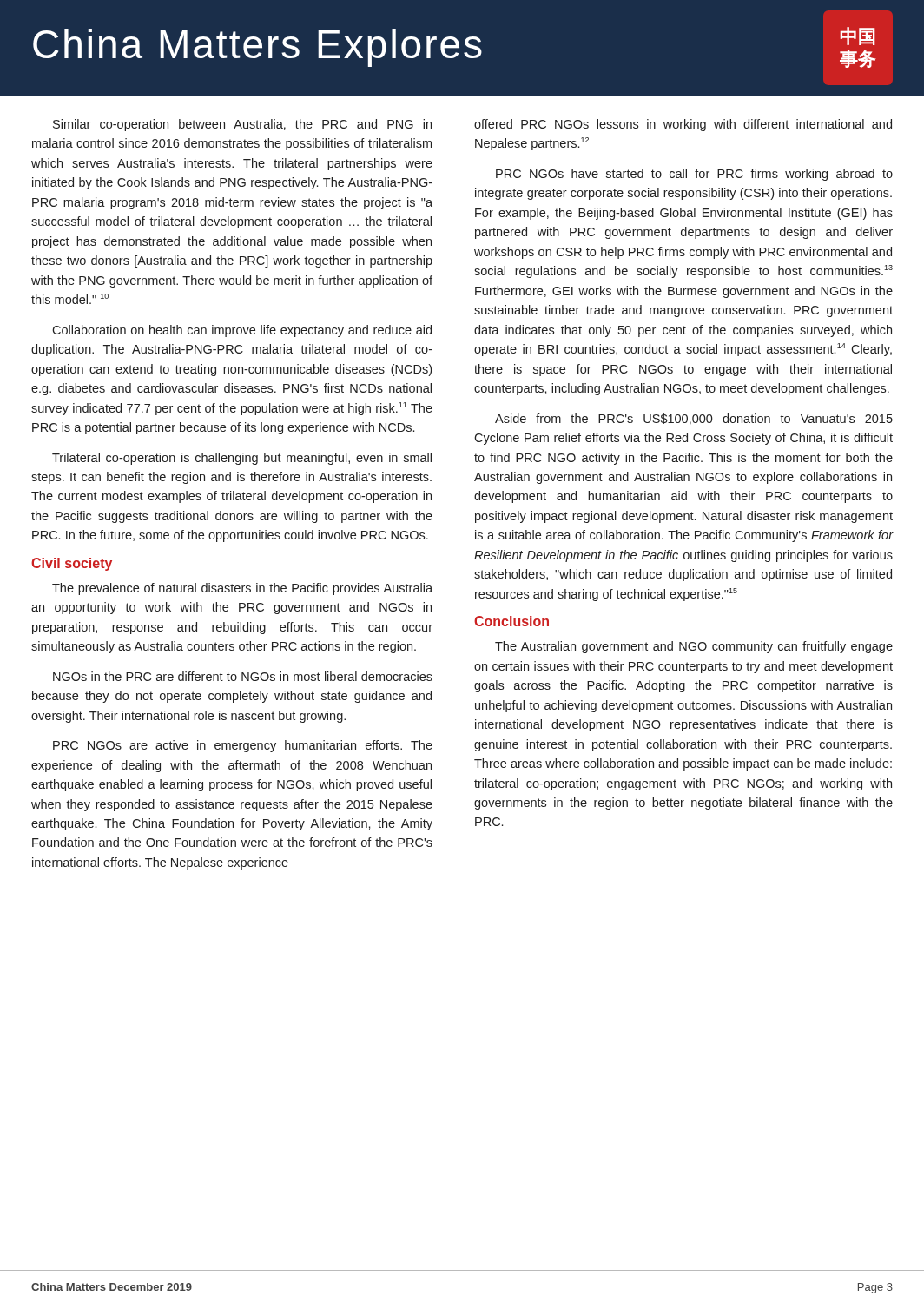This screenshot has width=924, height=1303.
Task: Find the block on this page that starts "Collaboration on health"
Action: (x=232, y=379)
